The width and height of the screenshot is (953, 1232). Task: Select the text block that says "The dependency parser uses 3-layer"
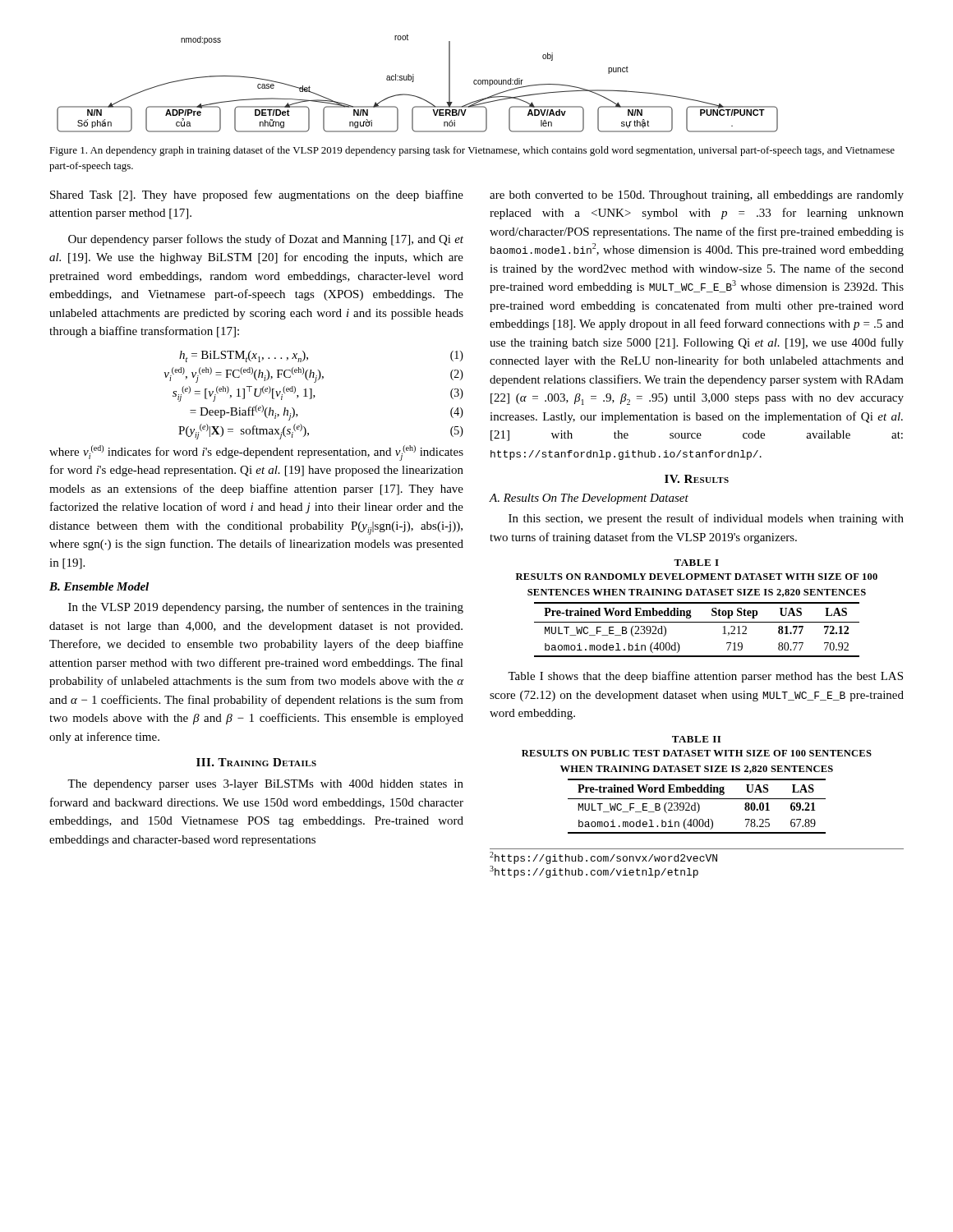click(x=256, y=812)
